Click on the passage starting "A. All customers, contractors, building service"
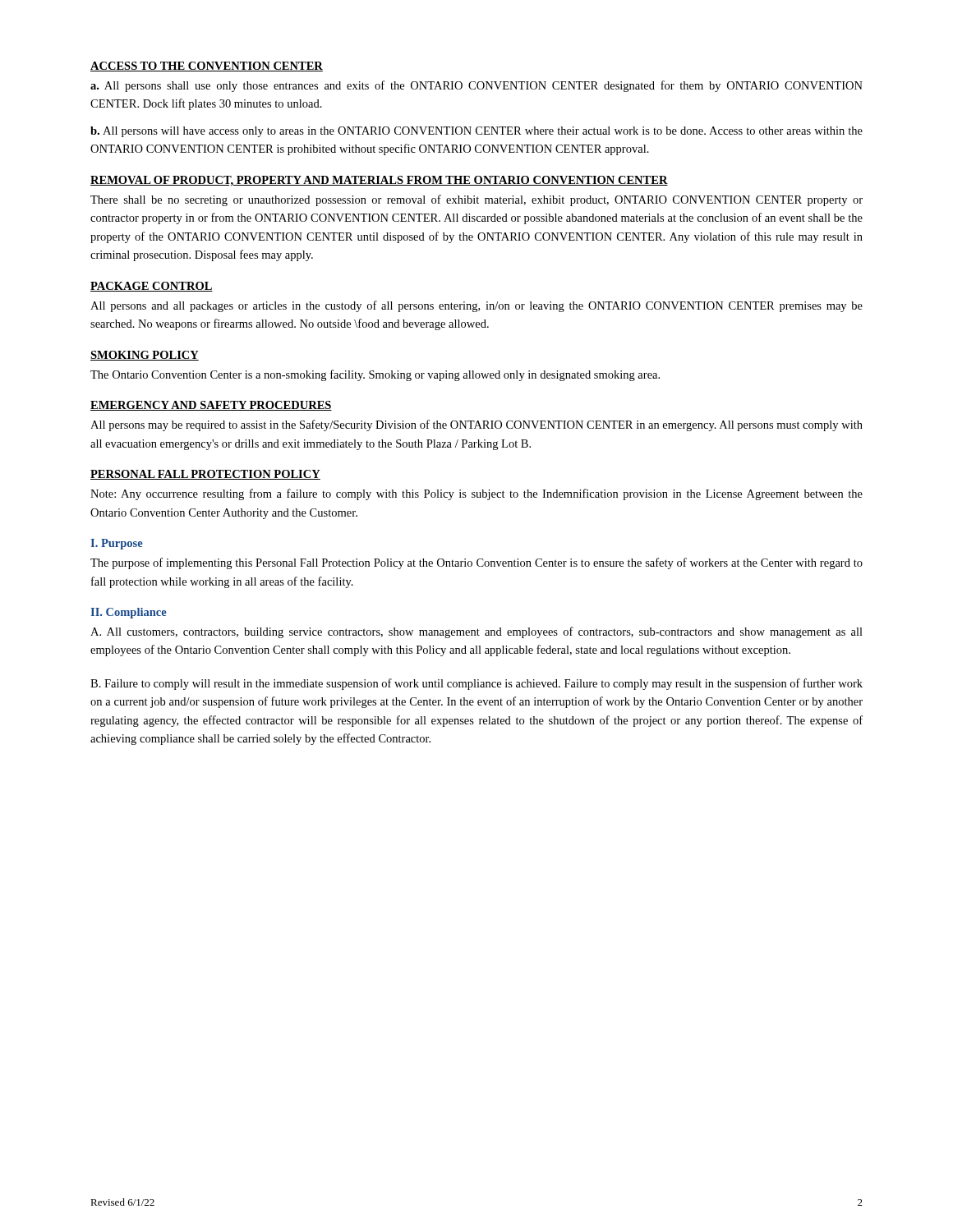This screenshot has width=953, height=1232. [x=476, y=641]
